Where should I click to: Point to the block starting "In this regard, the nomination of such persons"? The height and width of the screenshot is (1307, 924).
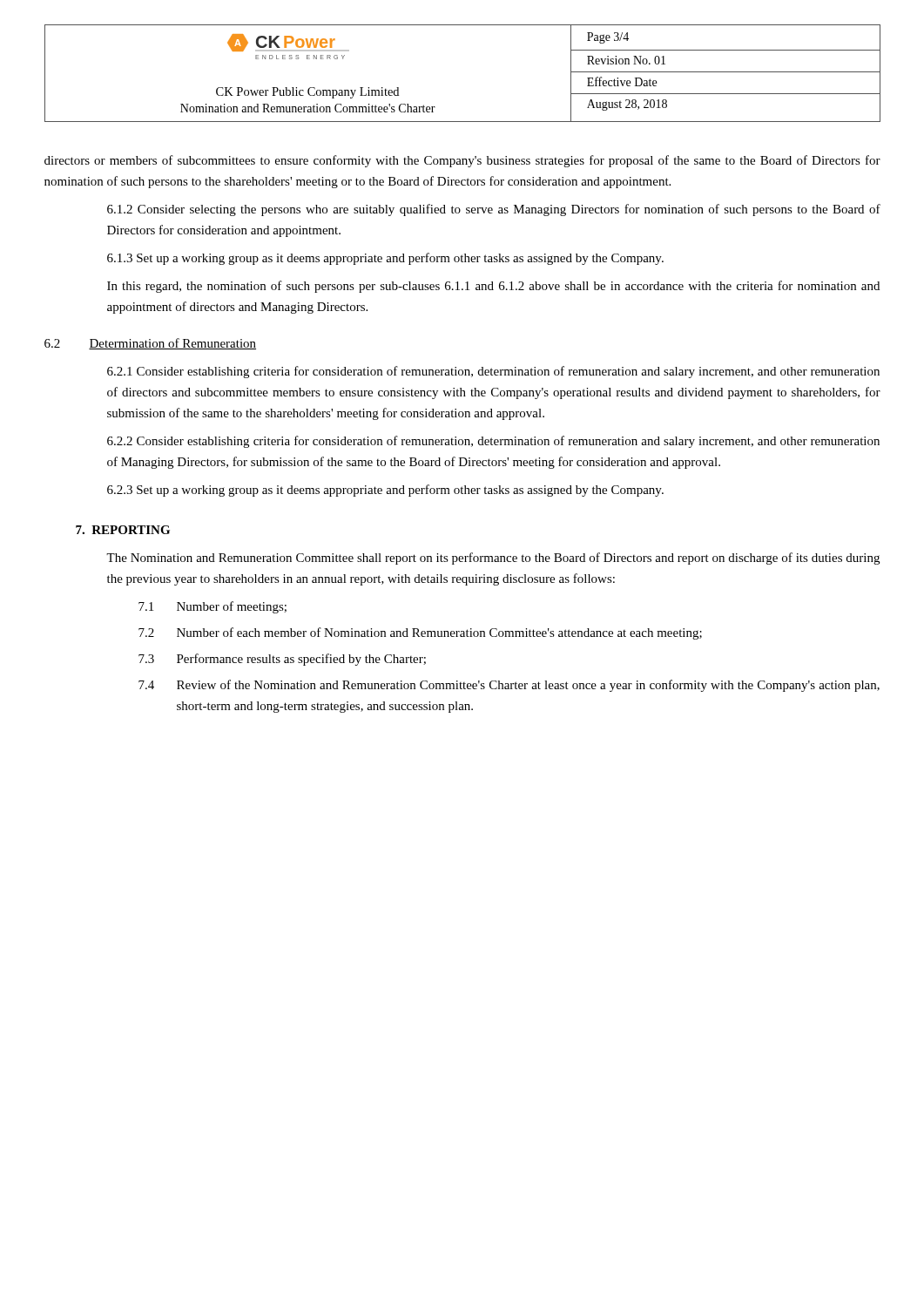(493, 296)
